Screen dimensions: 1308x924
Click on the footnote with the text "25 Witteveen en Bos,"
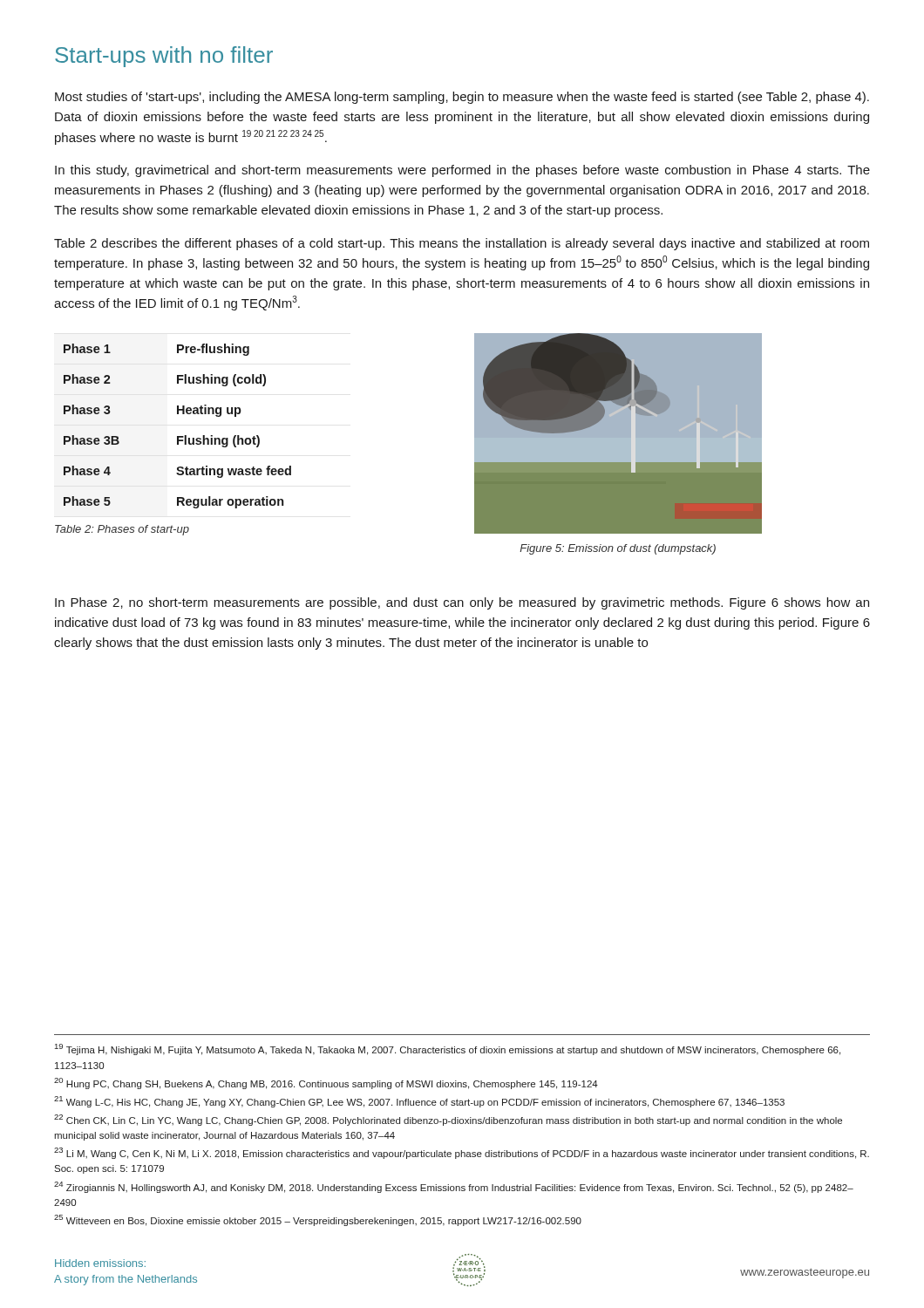(x=462, y=1220)
